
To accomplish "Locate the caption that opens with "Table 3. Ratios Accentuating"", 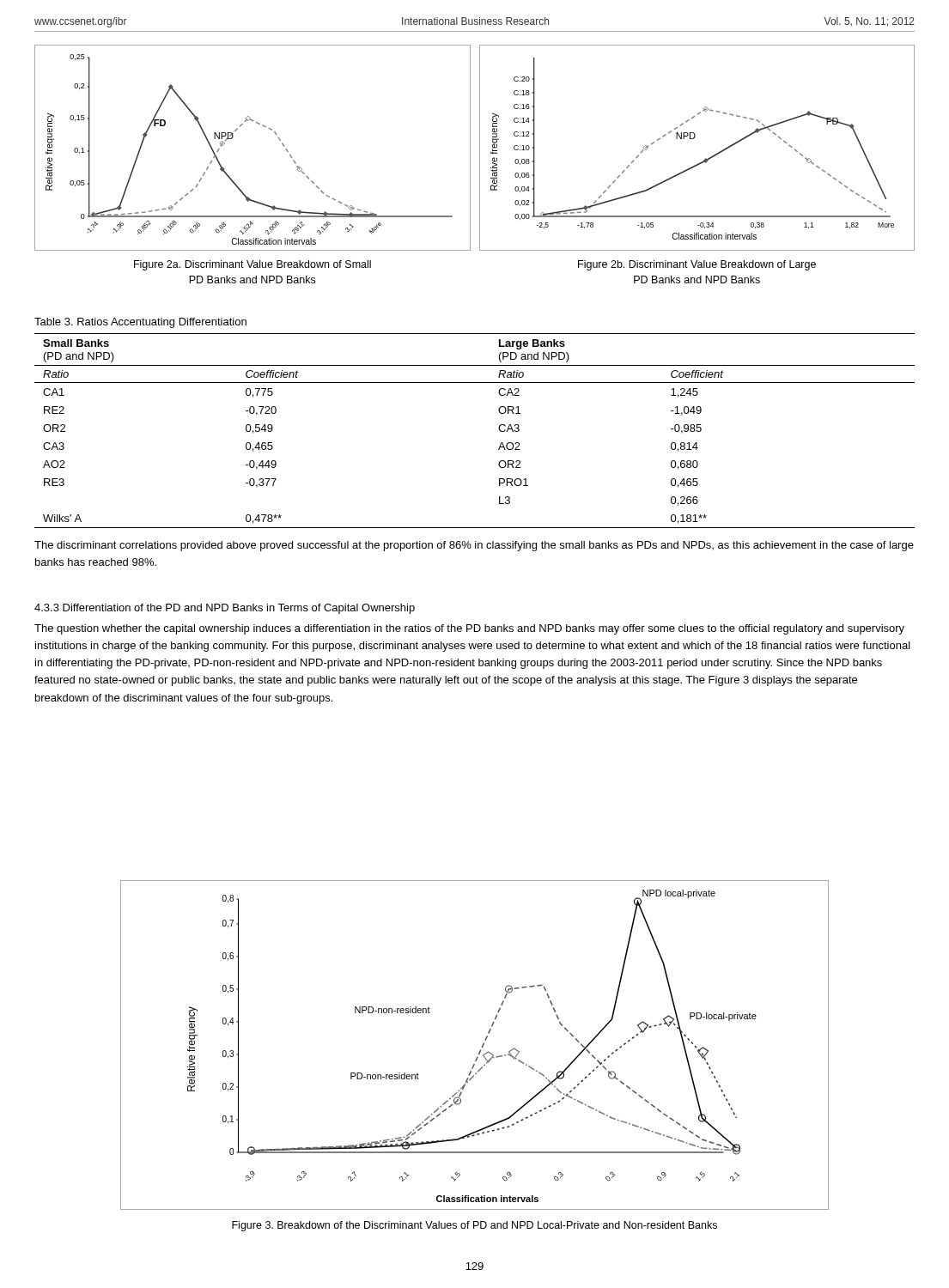I will (141, 322).
